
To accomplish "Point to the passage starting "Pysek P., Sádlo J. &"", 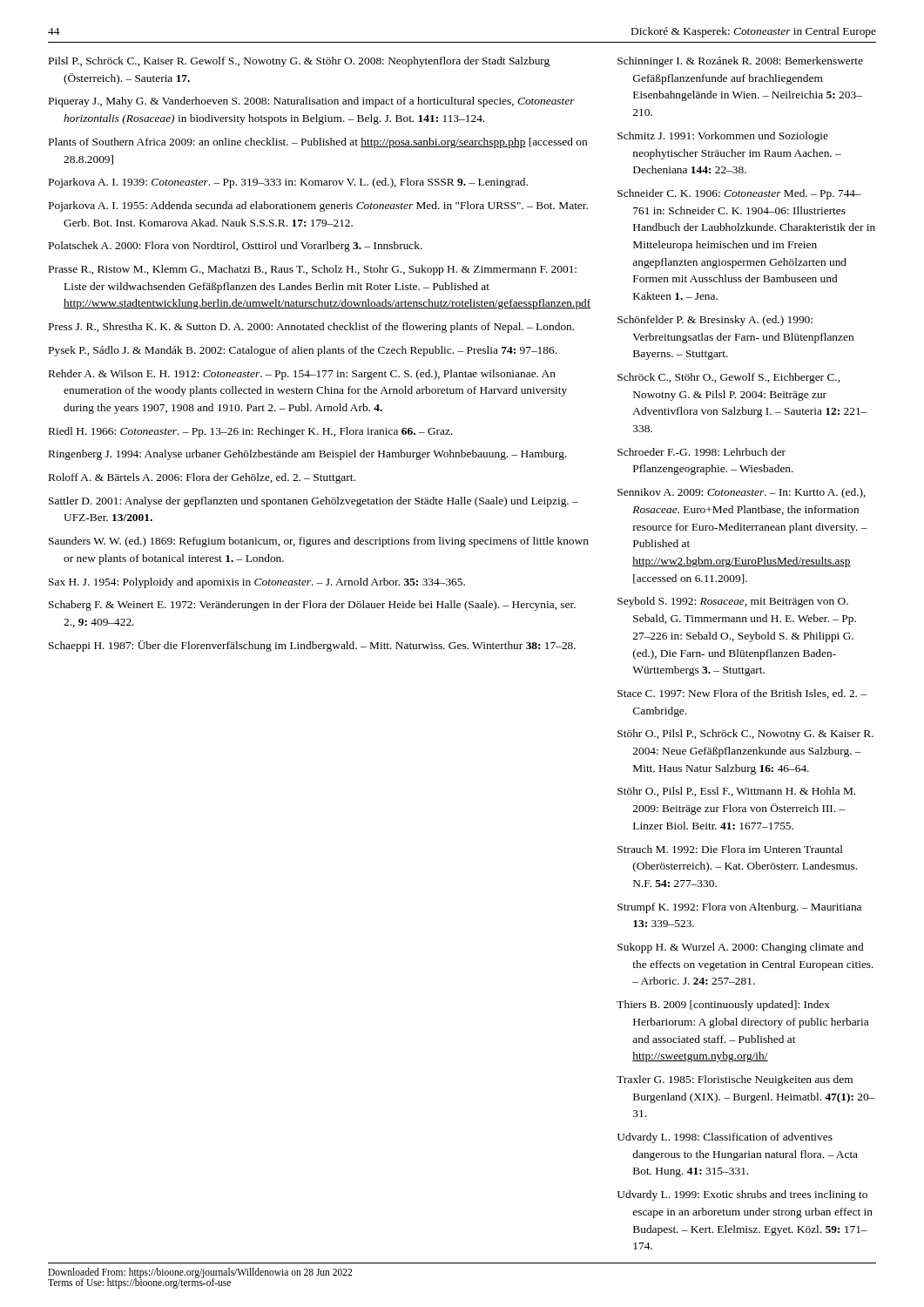I will coord(303,350).
